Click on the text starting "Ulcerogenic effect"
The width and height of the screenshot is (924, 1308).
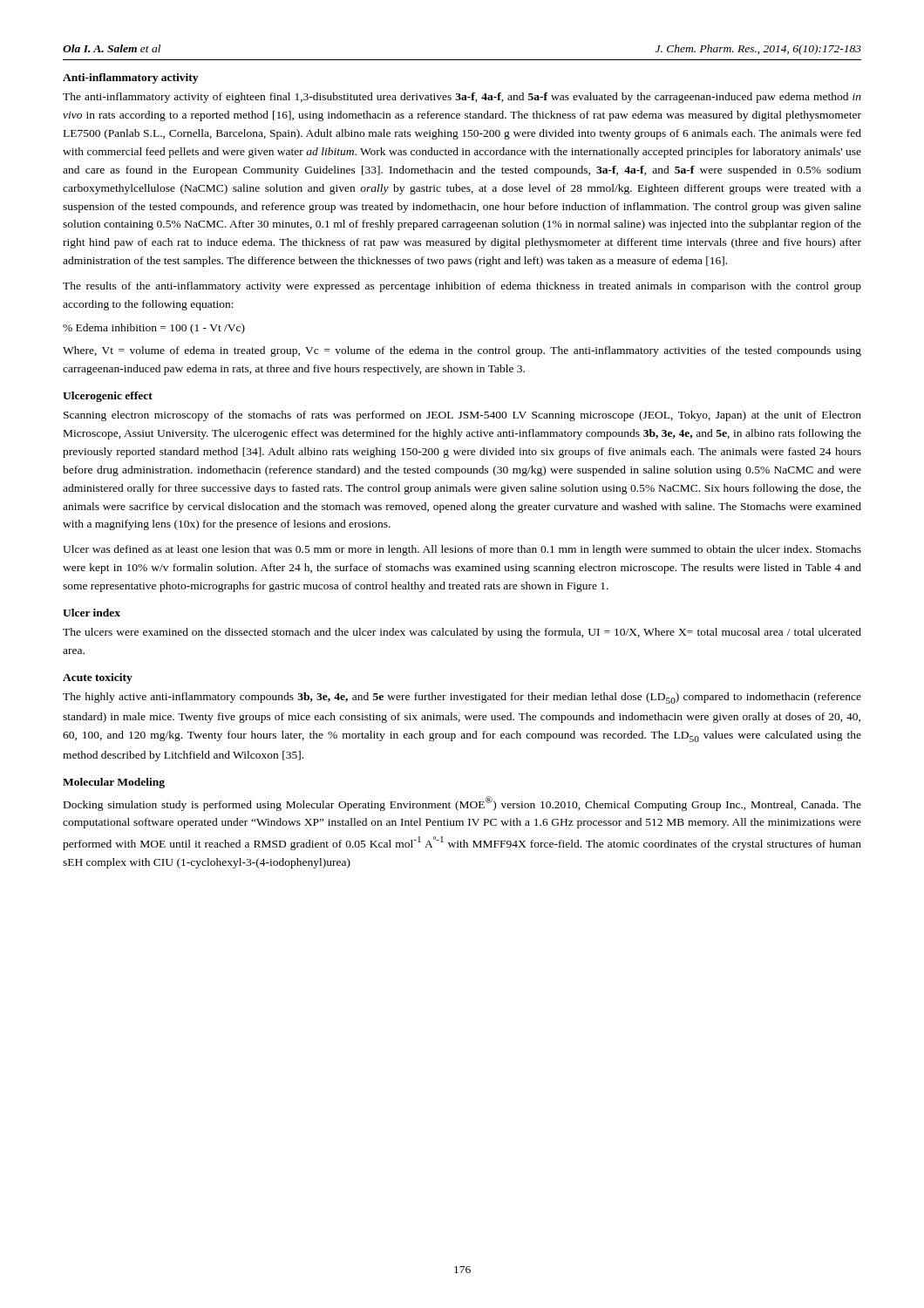click(108, 395)
